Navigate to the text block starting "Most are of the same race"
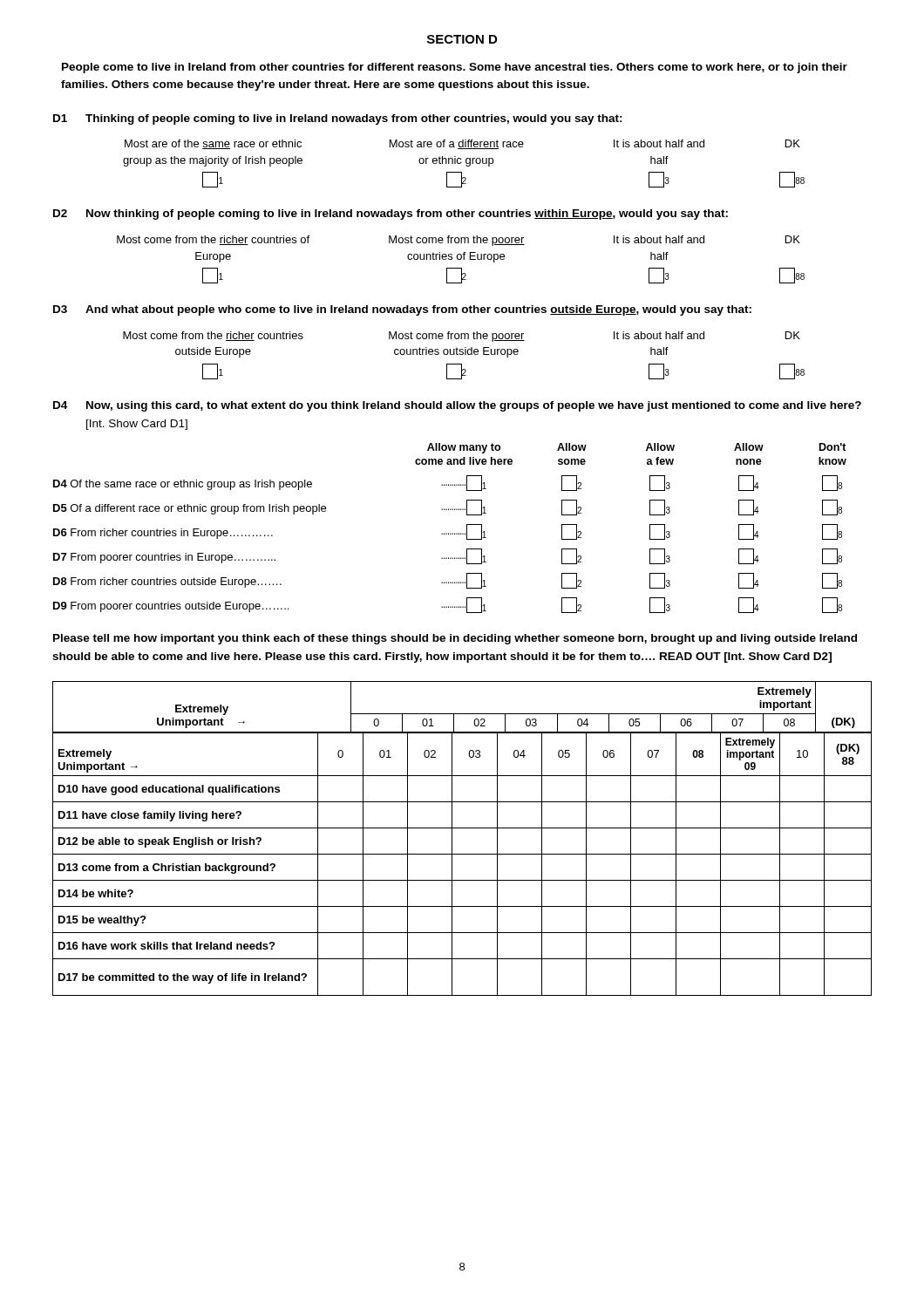Screen dimensions: 1308x924 click(x=462, y=162)
